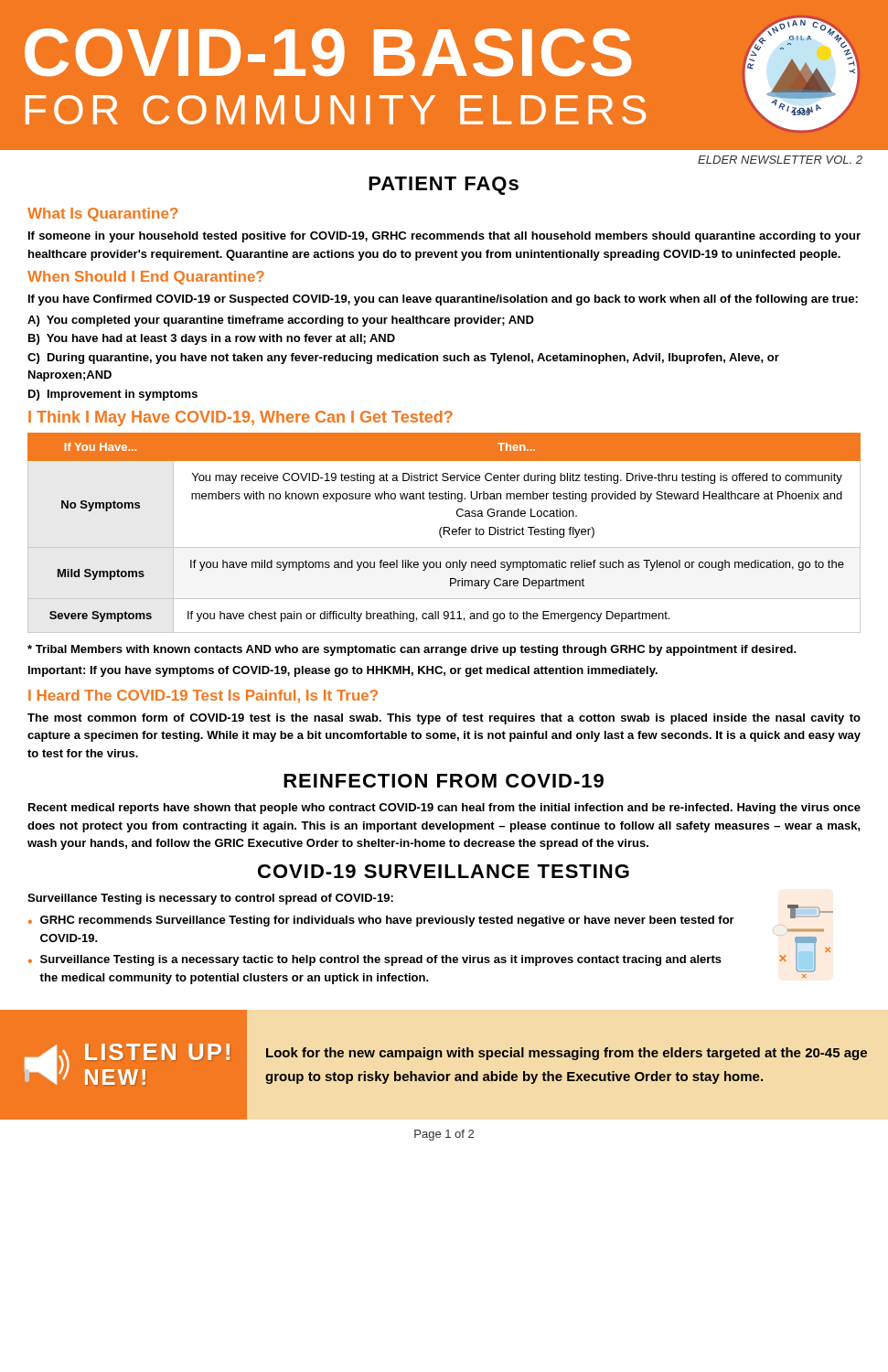Find the block on this page that starts "C) During quarantine, you have not"
The width and height of the screenshot is (888, 1372).
[x=403, y=366]
